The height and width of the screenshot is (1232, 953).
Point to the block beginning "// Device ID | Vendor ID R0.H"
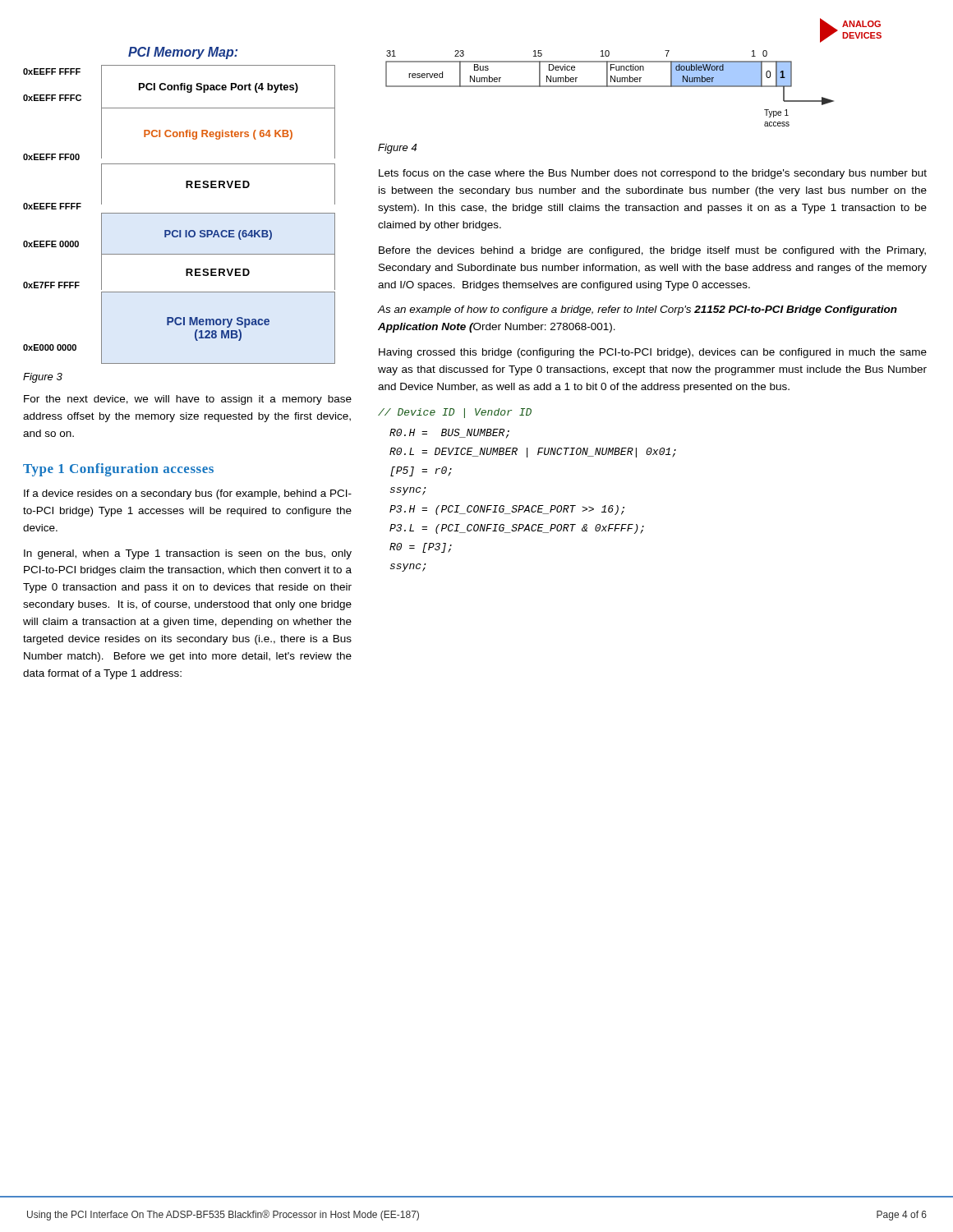tap(455, 413)
